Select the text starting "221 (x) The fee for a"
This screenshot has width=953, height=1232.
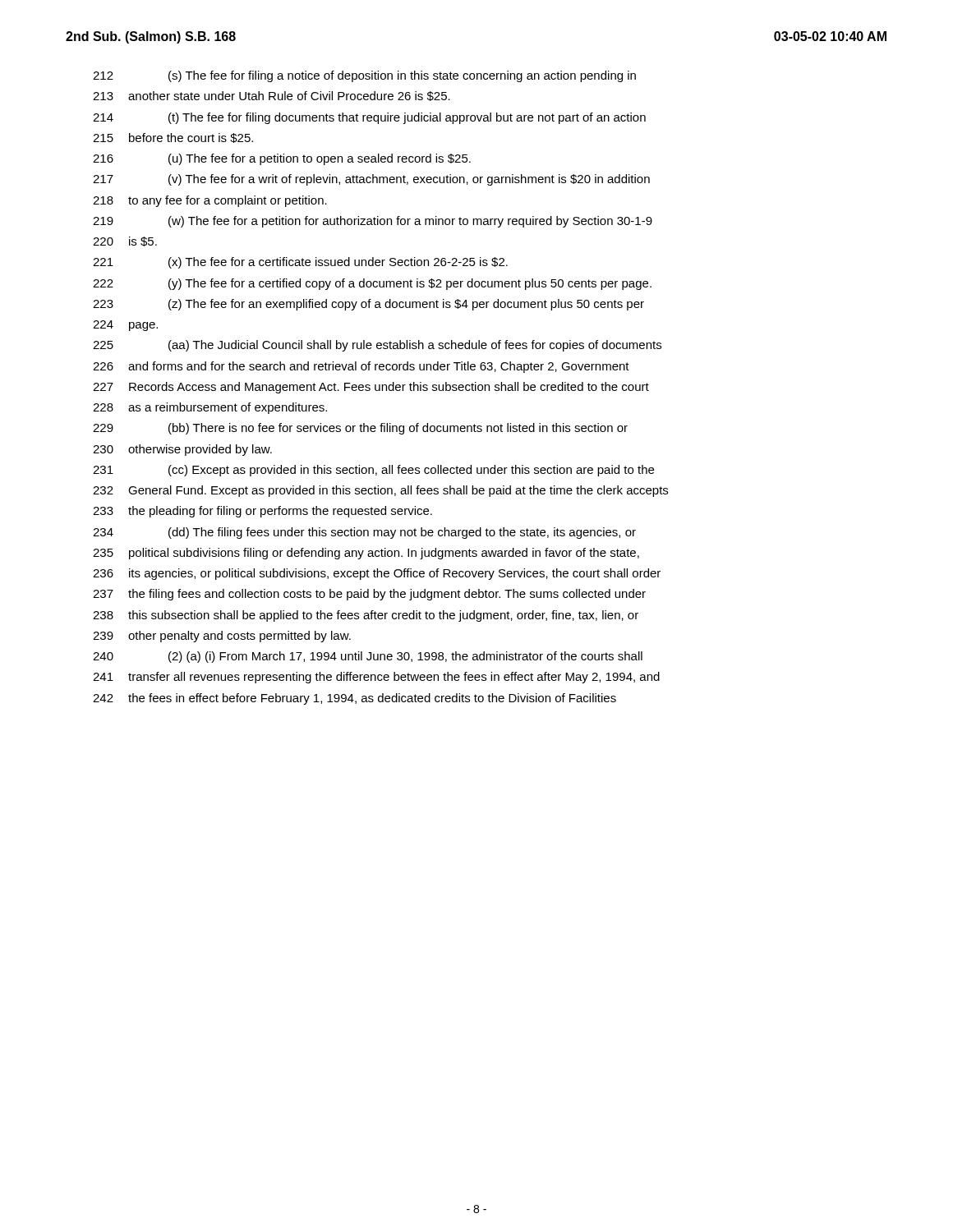[x=476, y=262]
